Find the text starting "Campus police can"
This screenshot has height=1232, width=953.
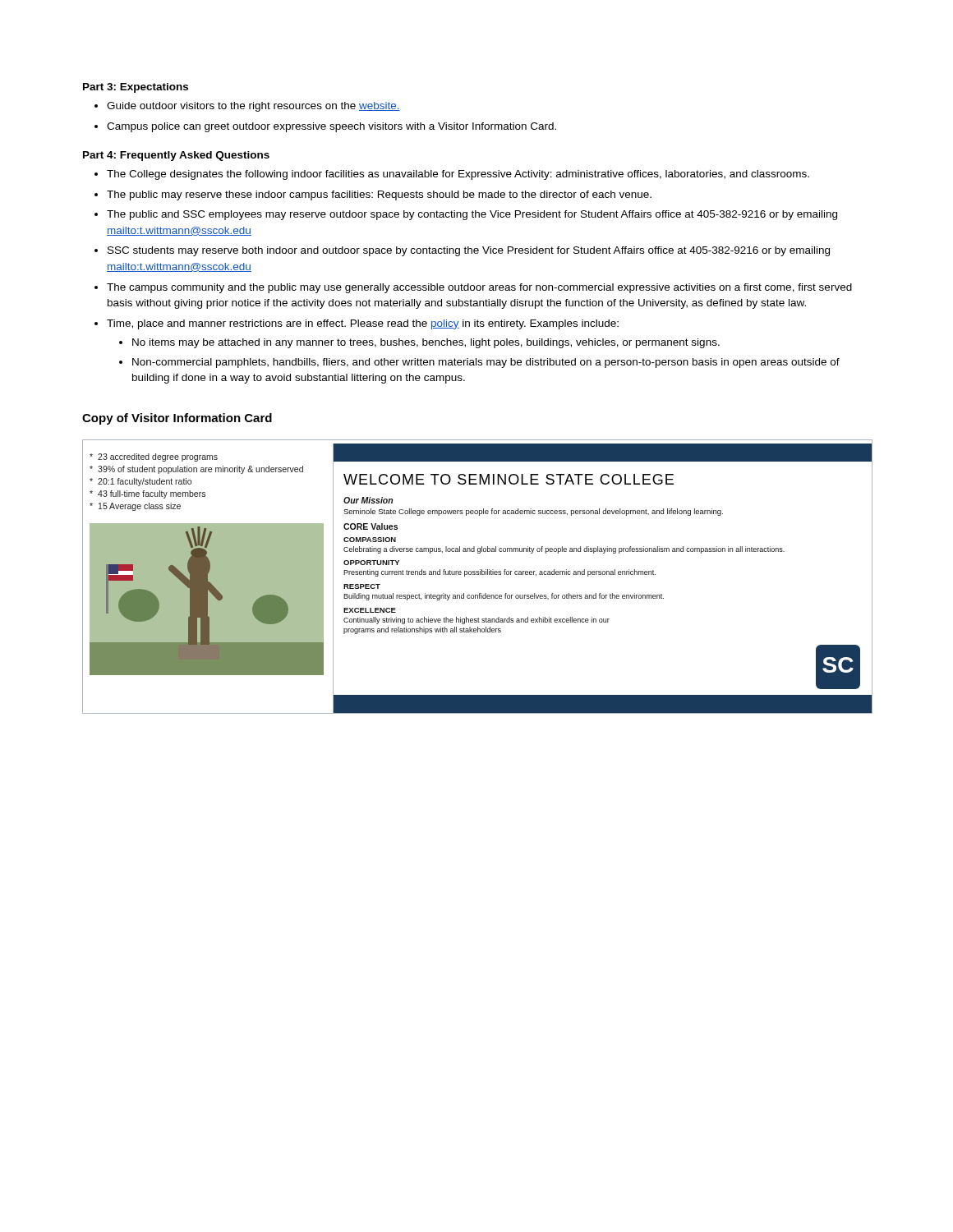pyautogui.click(x=489, y=126)
